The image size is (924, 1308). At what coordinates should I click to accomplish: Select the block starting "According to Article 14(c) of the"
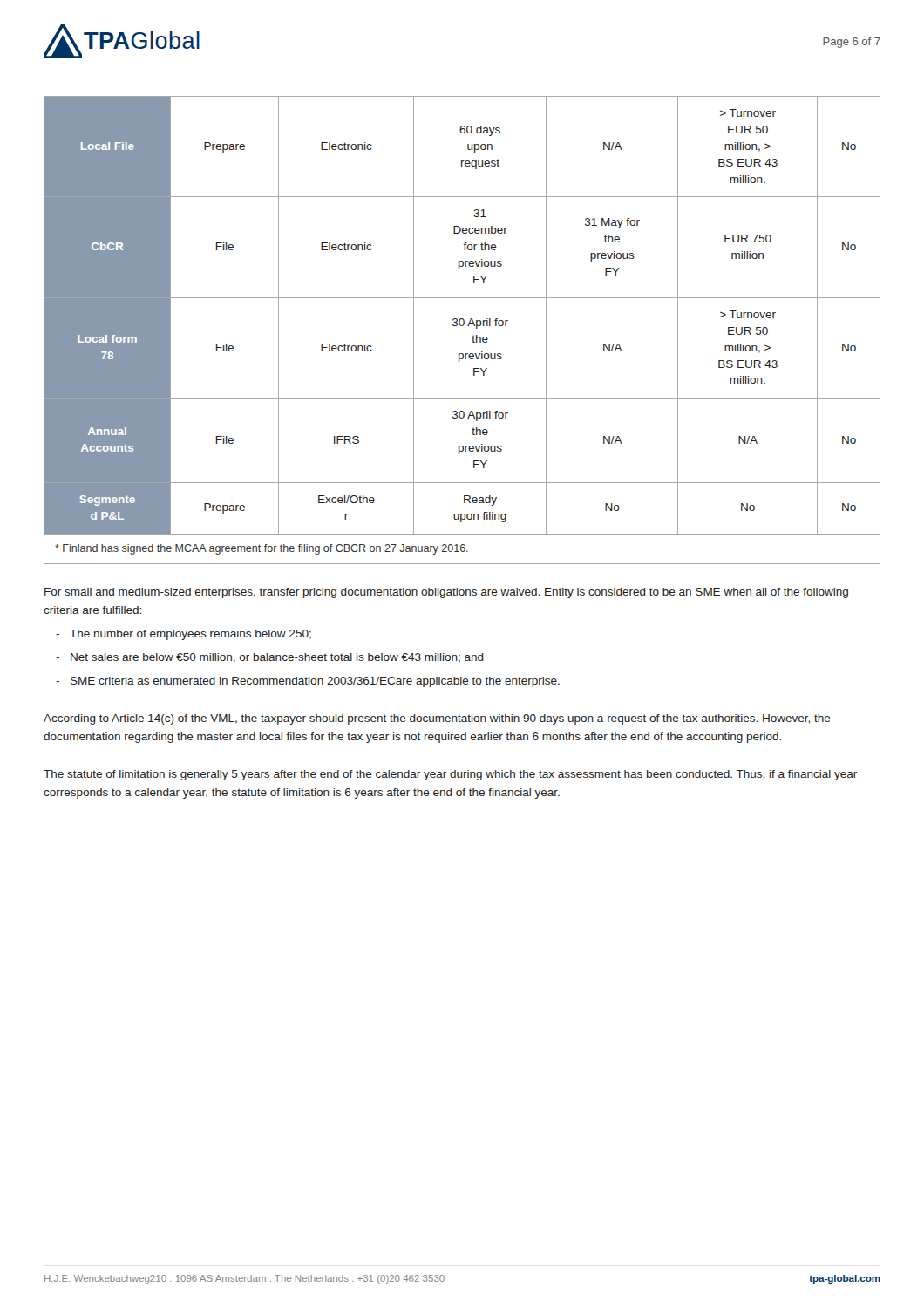click(437, 727)
